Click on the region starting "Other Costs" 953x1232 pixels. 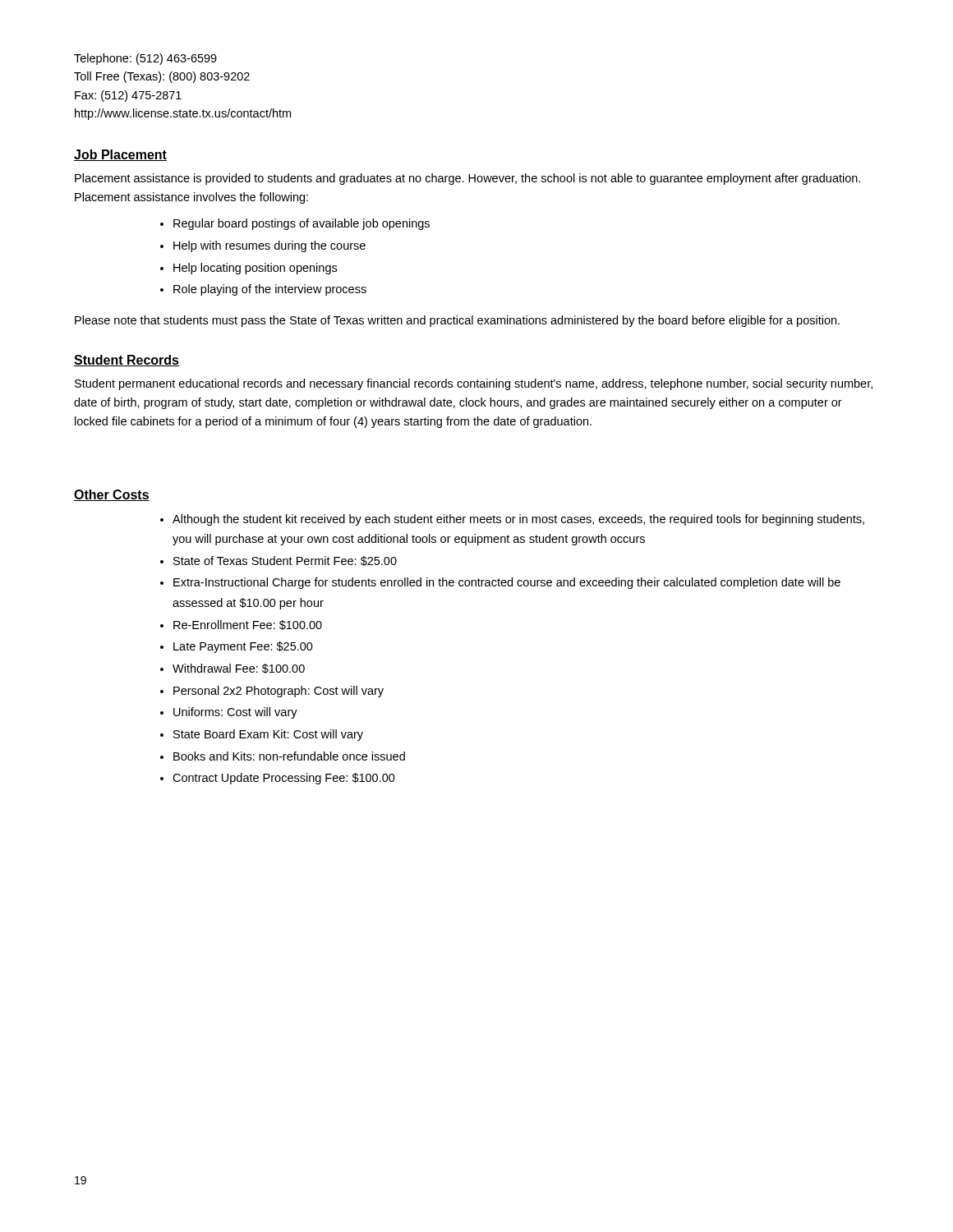coord(112,494)
